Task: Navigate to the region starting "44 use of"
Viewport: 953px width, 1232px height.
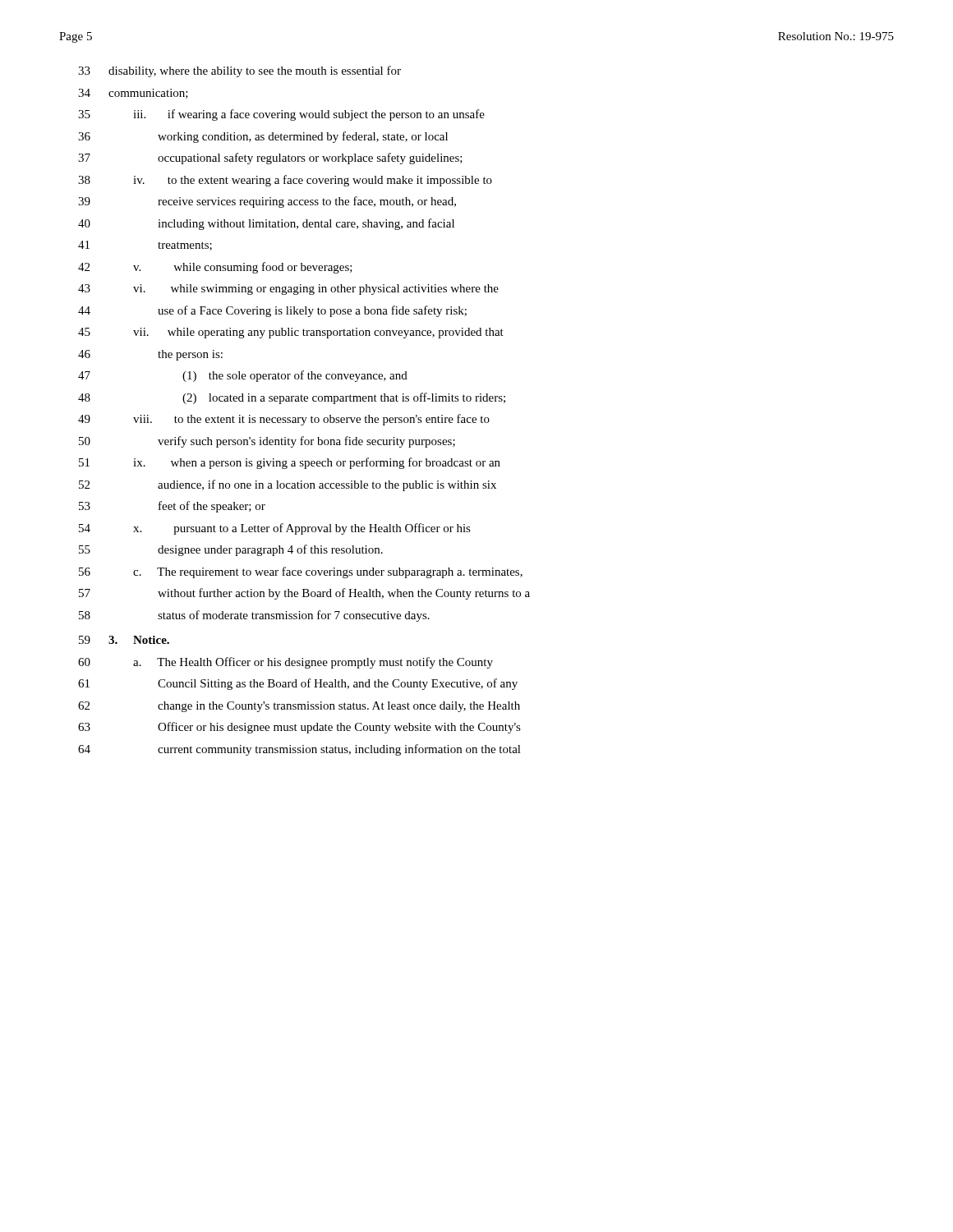Action: (x=476, y=310)
